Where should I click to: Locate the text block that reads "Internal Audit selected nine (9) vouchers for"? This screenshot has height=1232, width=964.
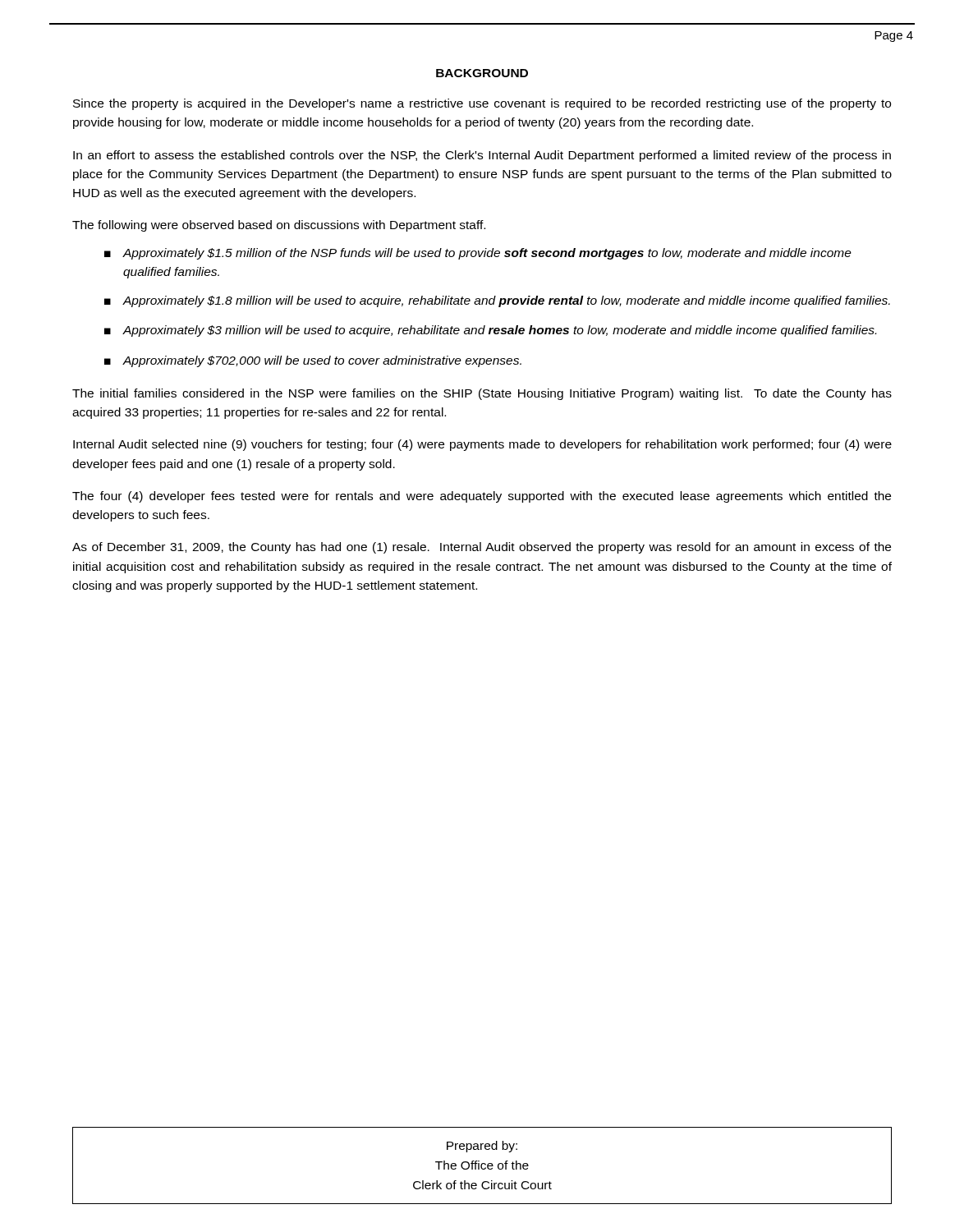coord(482,454)
